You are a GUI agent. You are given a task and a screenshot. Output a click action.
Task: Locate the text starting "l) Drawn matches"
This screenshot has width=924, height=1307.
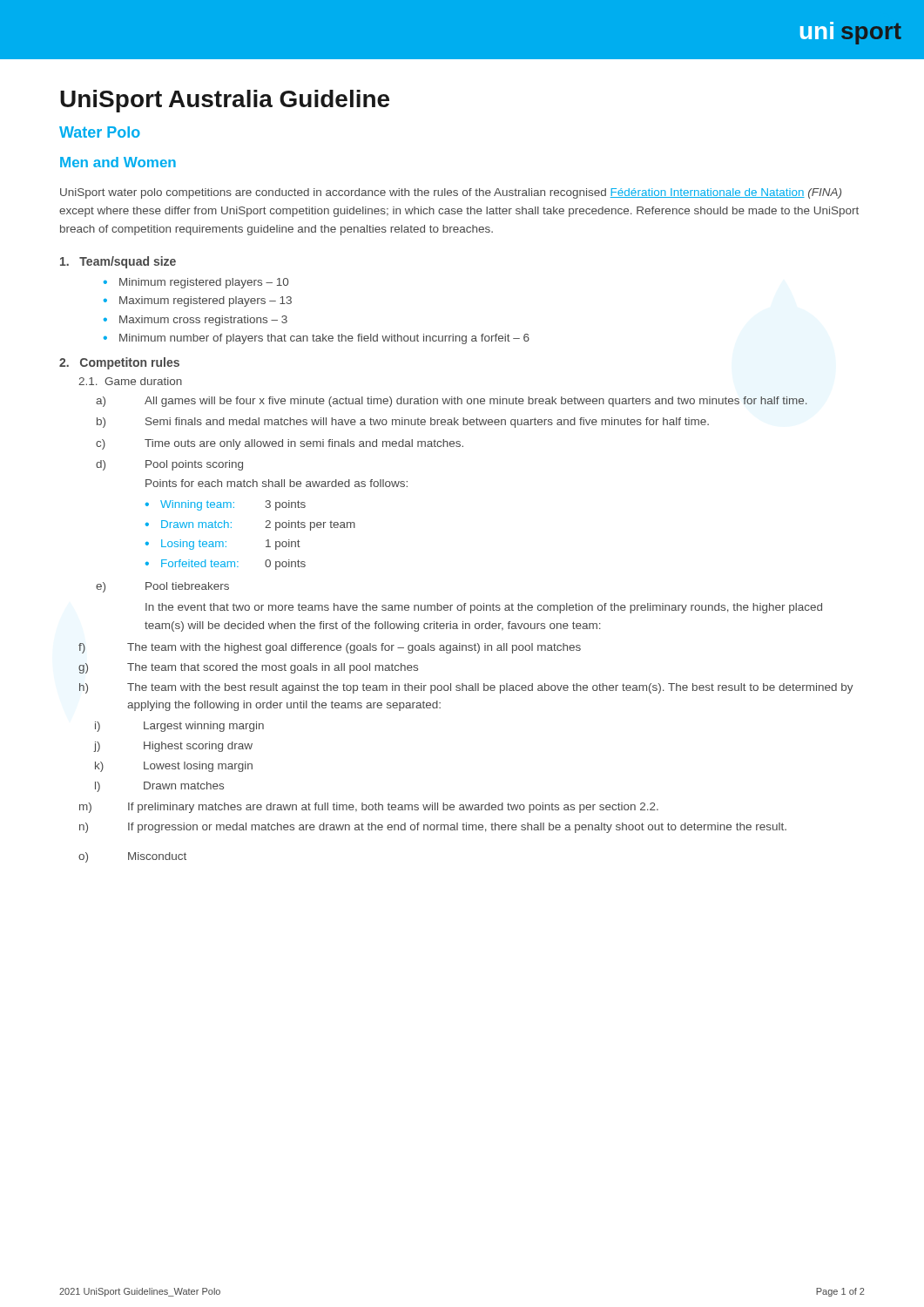[x=159, y=787]
